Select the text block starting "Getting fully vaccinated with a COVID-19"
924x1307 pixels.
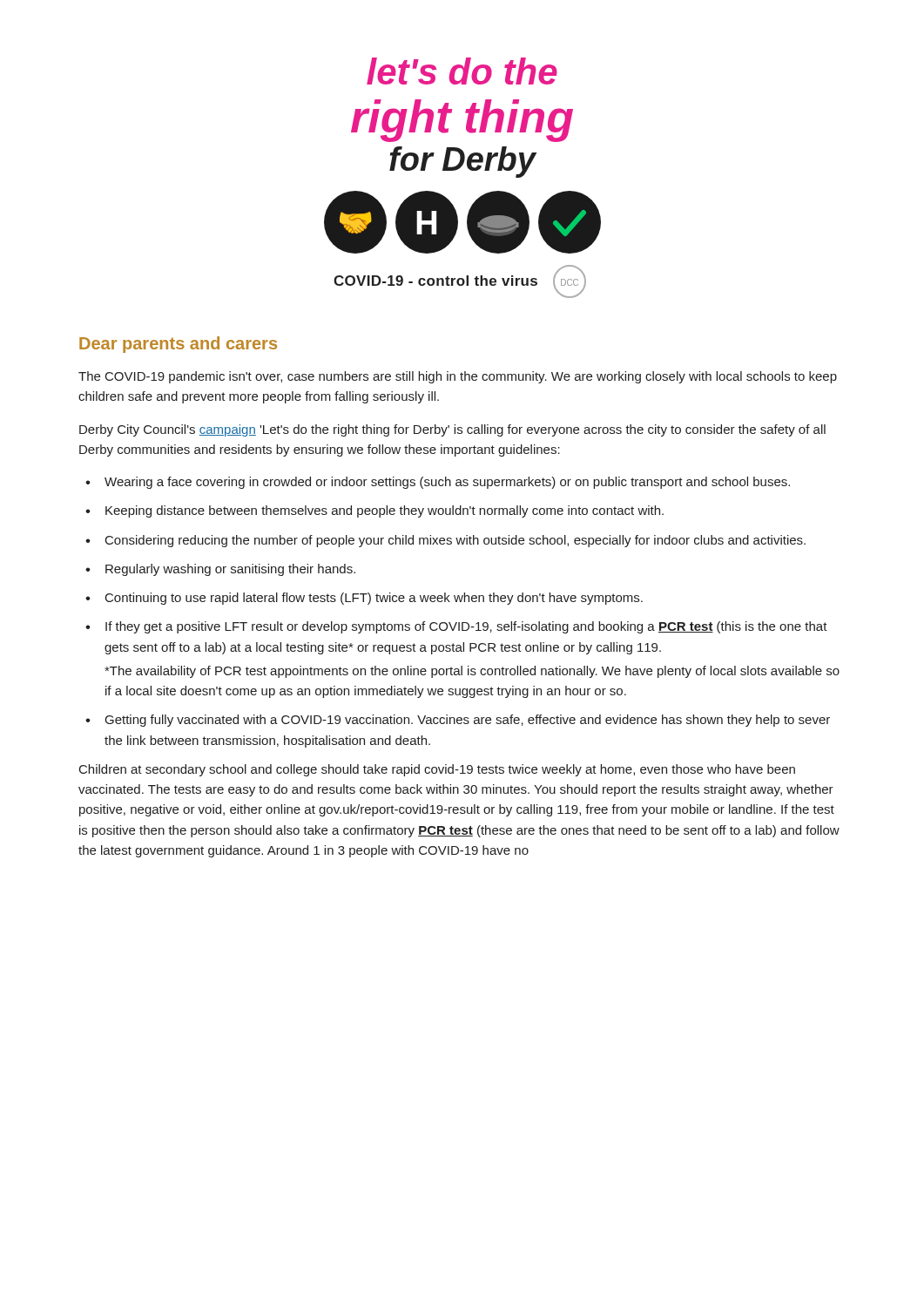[467, 730]
